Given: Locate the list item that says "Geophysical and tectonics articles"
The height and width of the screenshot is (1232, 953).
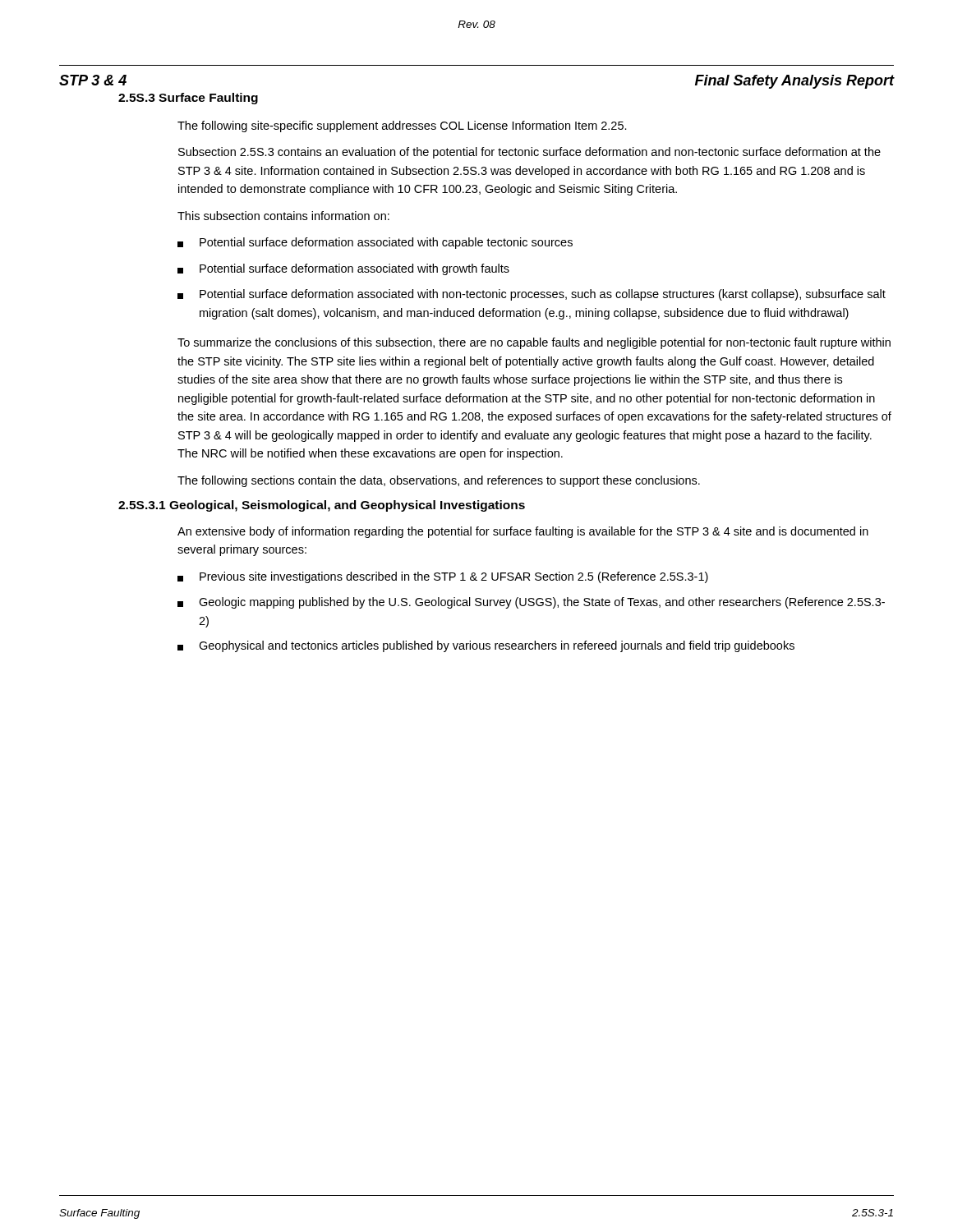Looking at the screenshot, I should 536,646.
